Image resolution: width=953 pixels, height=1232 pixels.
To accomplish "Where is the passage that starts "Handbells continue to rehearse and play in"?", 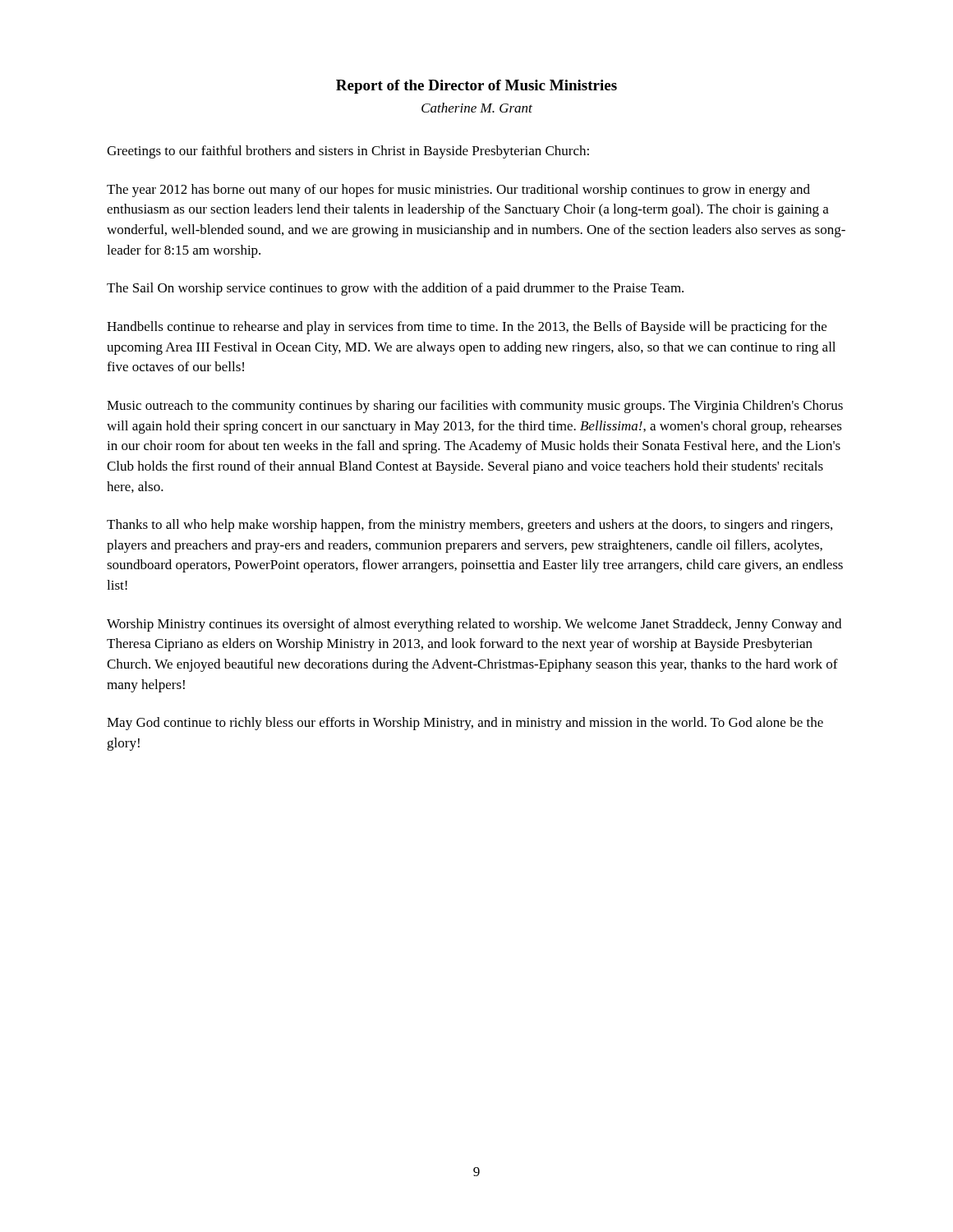I will tap(471, 347).
